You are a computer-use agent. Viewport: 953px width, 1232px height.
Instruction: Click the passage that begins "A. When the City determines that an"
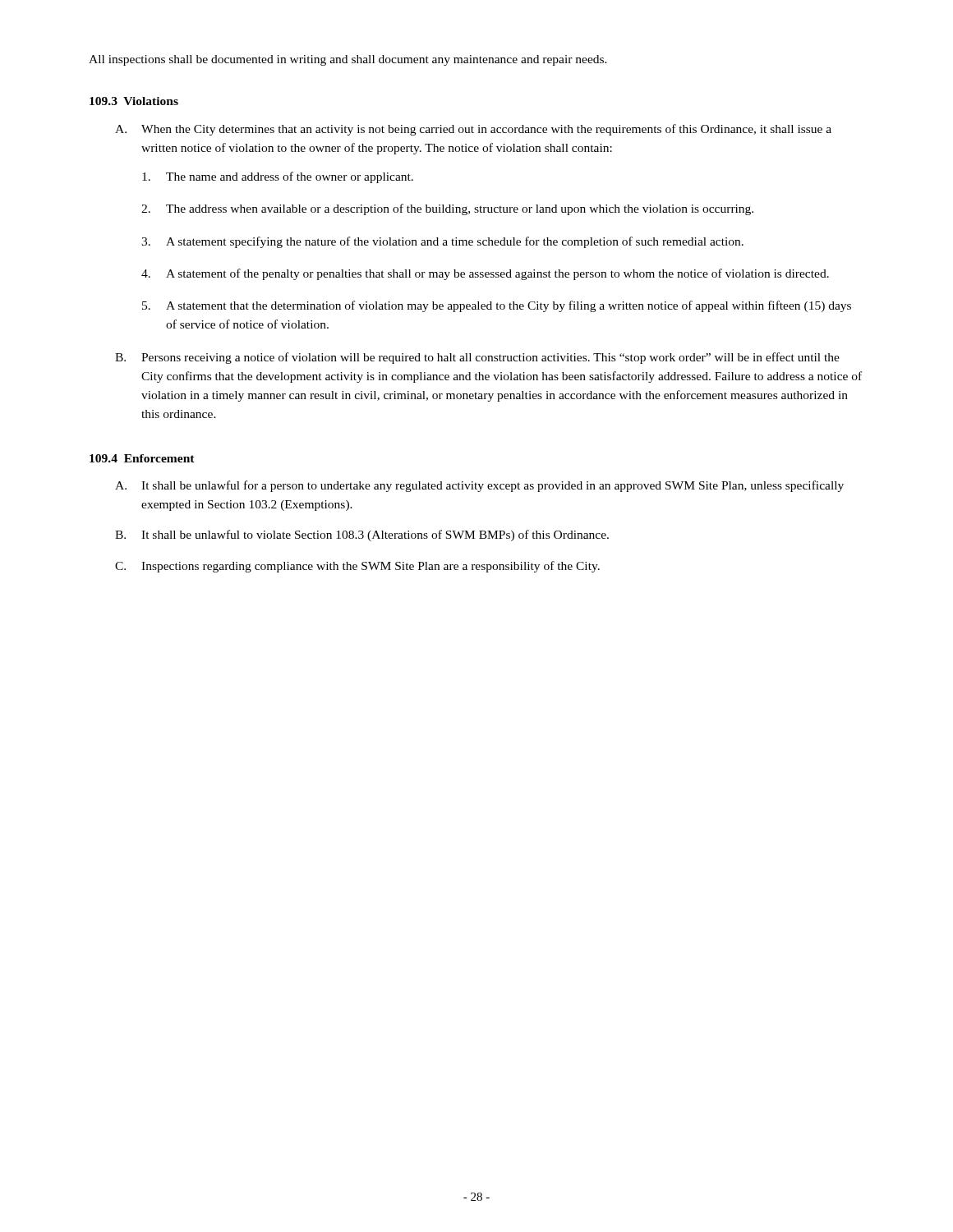[x=490, y=138]
